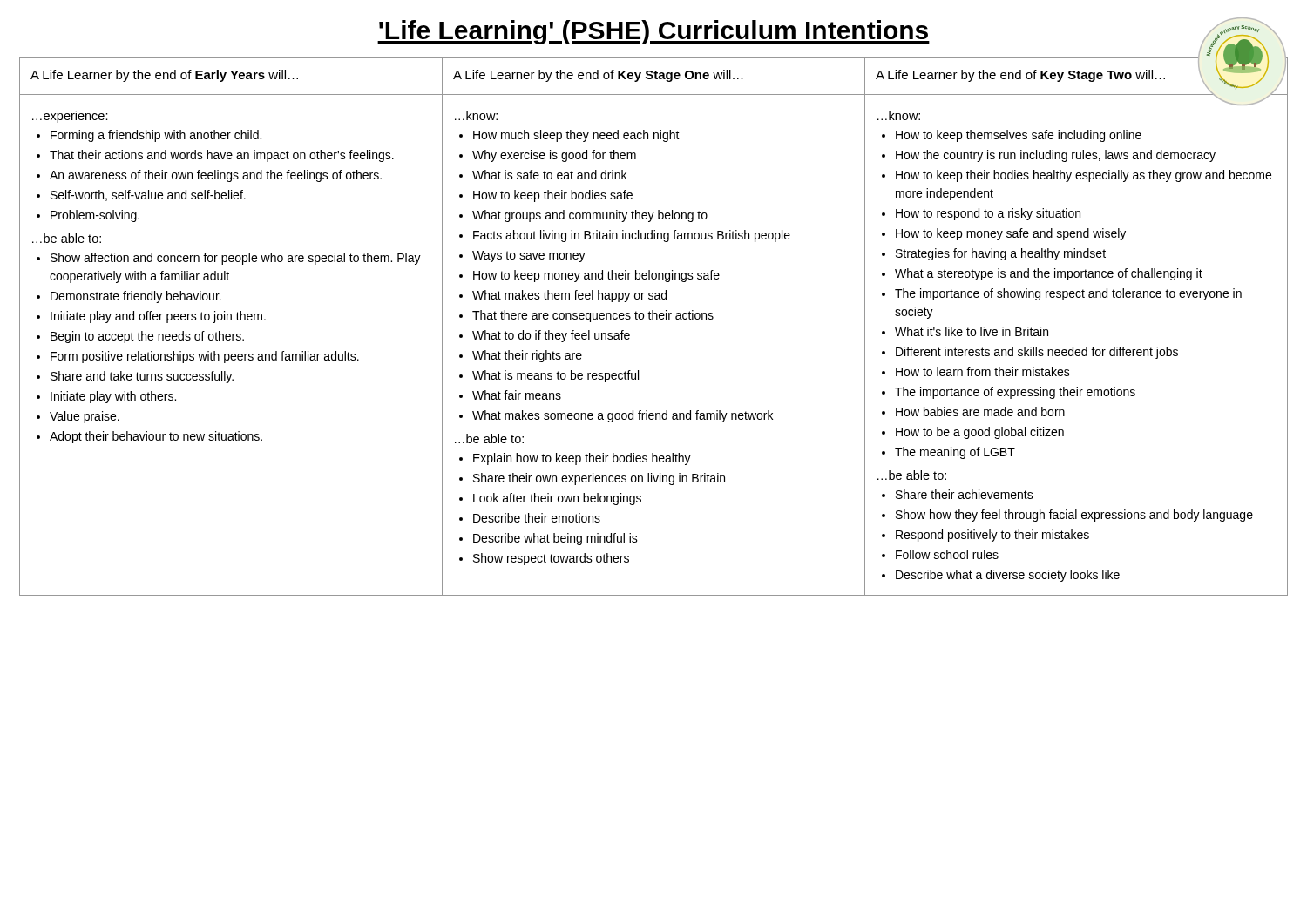Viewport: 1307px width, 924px height.
Task: Select the table that reads "A Life Learner by the"
Action: pyautogui.click(x=654, y=327)
